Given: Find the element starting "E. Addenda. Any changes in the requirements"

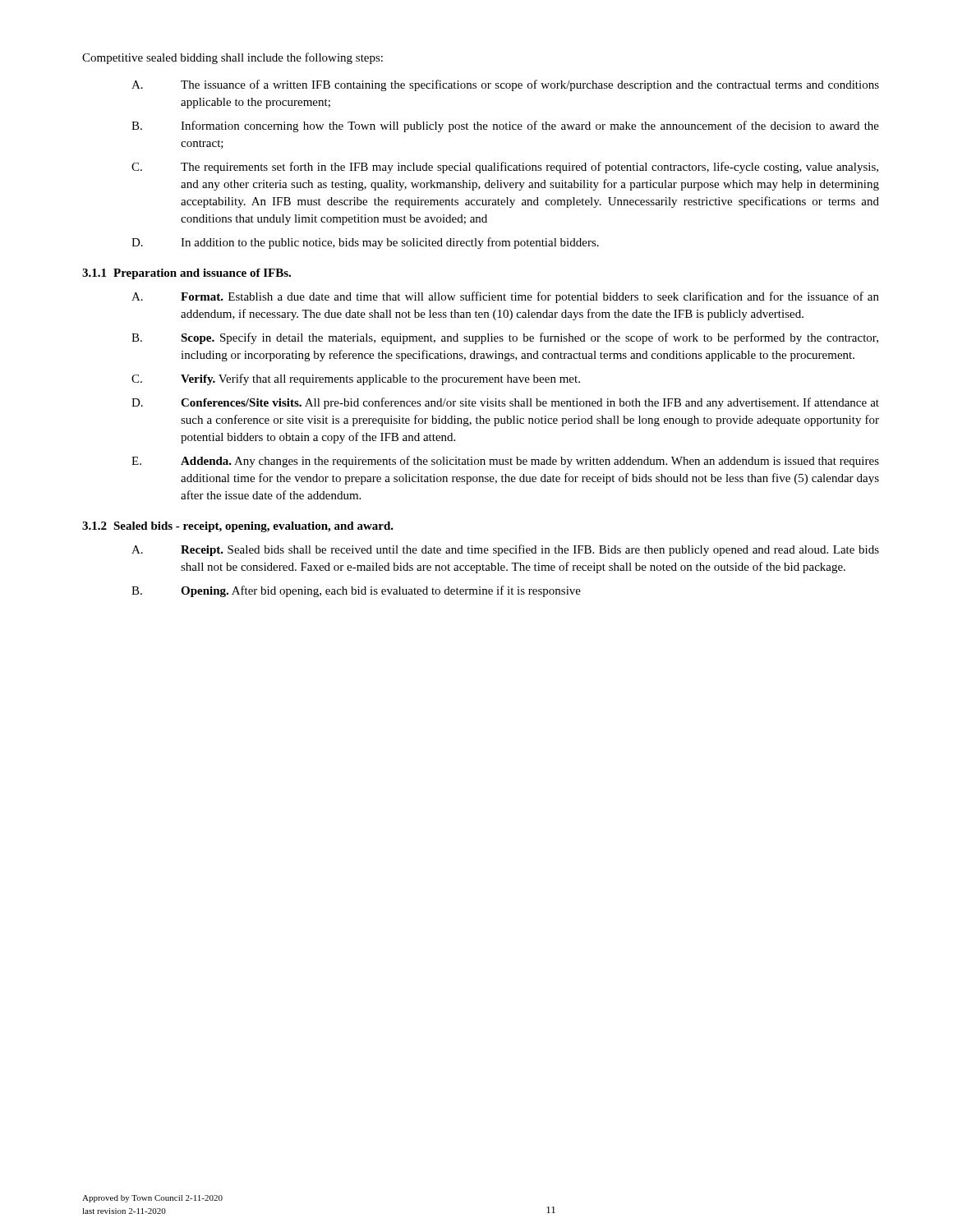Looking at the screenshot, I should [481, 478].
